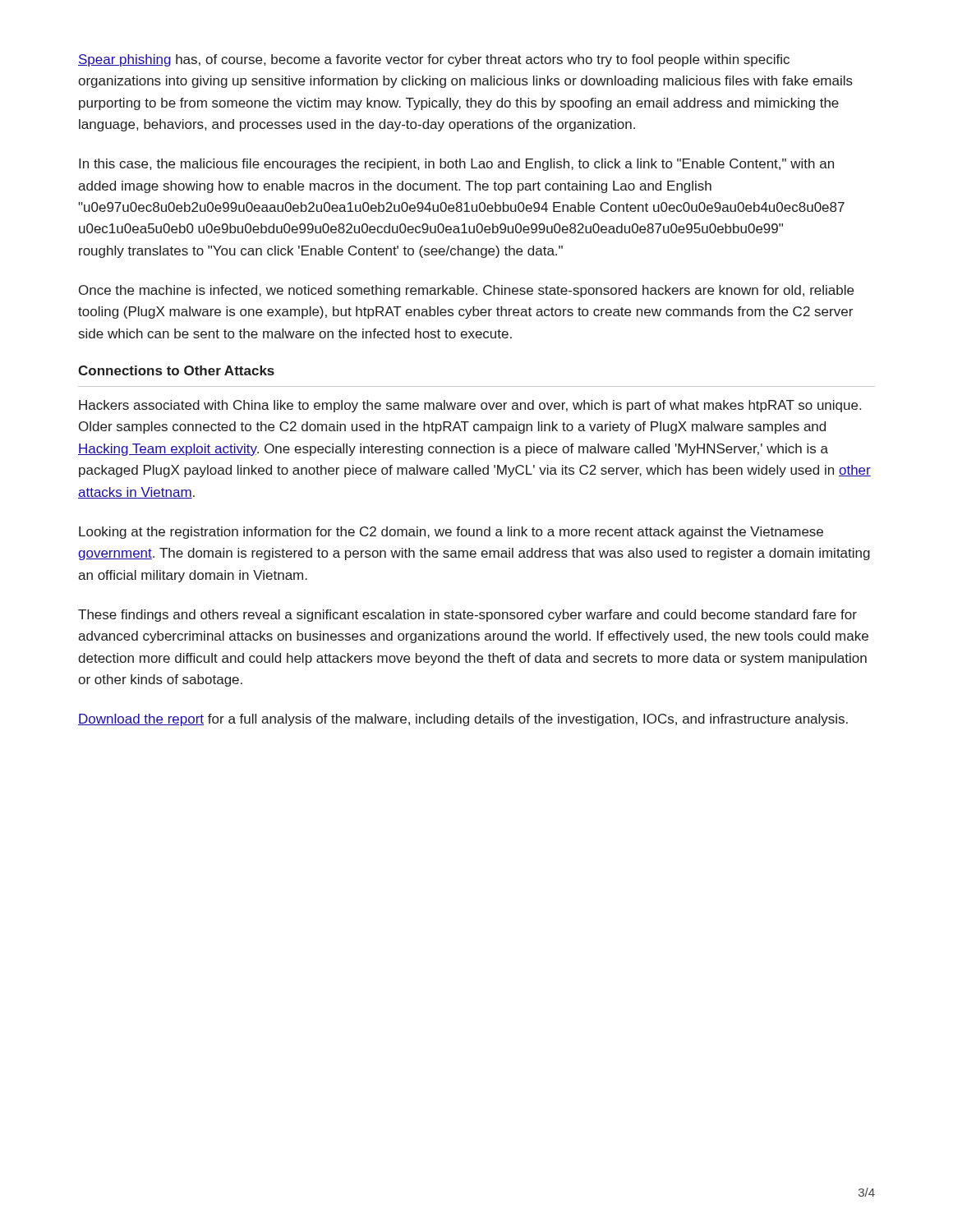Point to the block beginning "Download the report for a"
Image resolution: width=953 pixels, height=1232 pixels.
tap(463, 719)
